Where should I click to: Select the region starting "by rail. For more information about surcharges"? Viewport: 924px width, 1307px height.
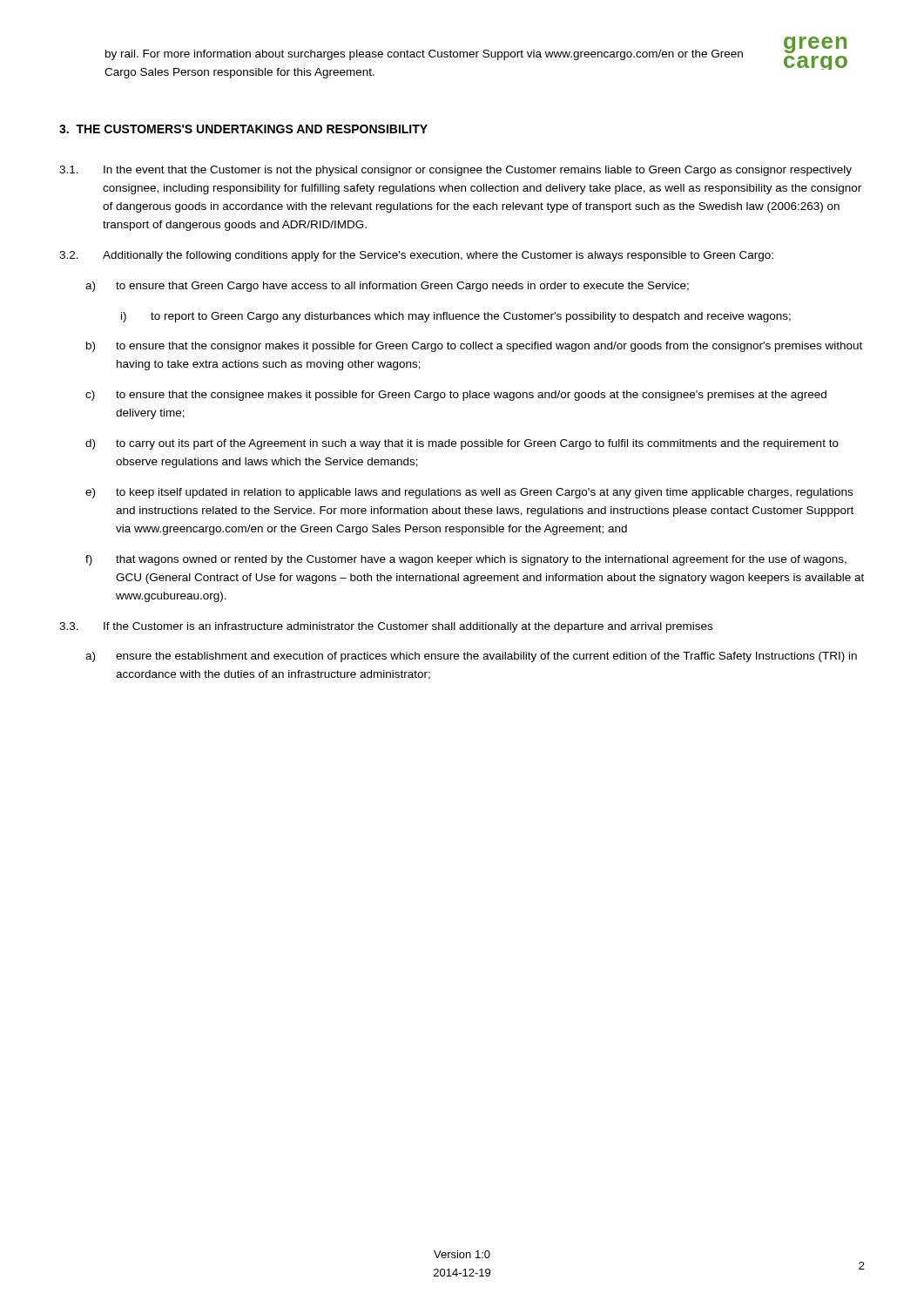pos(424,63)
